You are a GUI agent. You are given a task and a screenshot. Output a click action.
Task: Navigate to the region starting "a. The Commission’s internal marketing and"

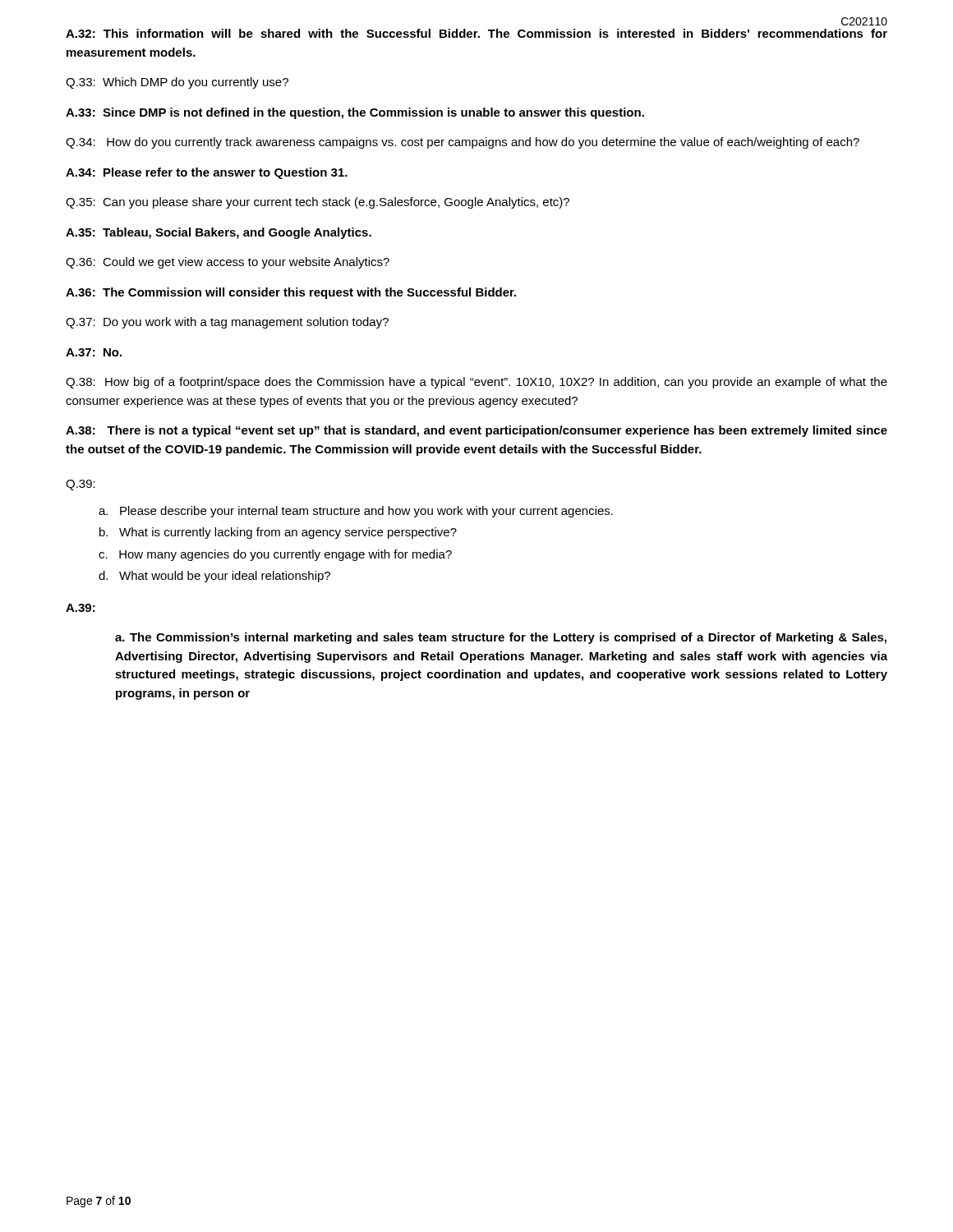tap(501, 665)
